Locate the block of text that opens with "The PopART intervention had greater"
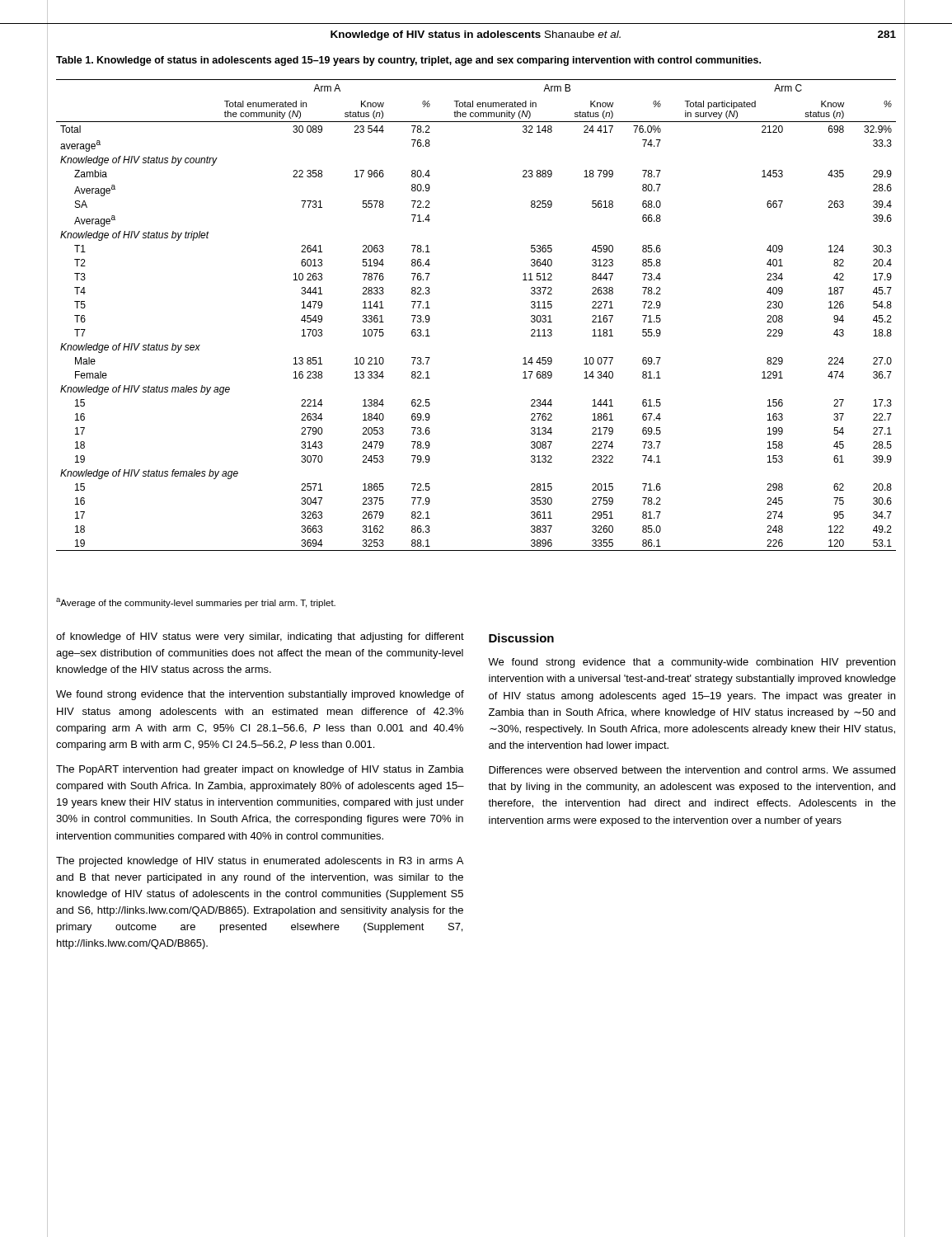The width and height of the screenshot is (952, 1237). pyautogui.click(x=260, y=803)
